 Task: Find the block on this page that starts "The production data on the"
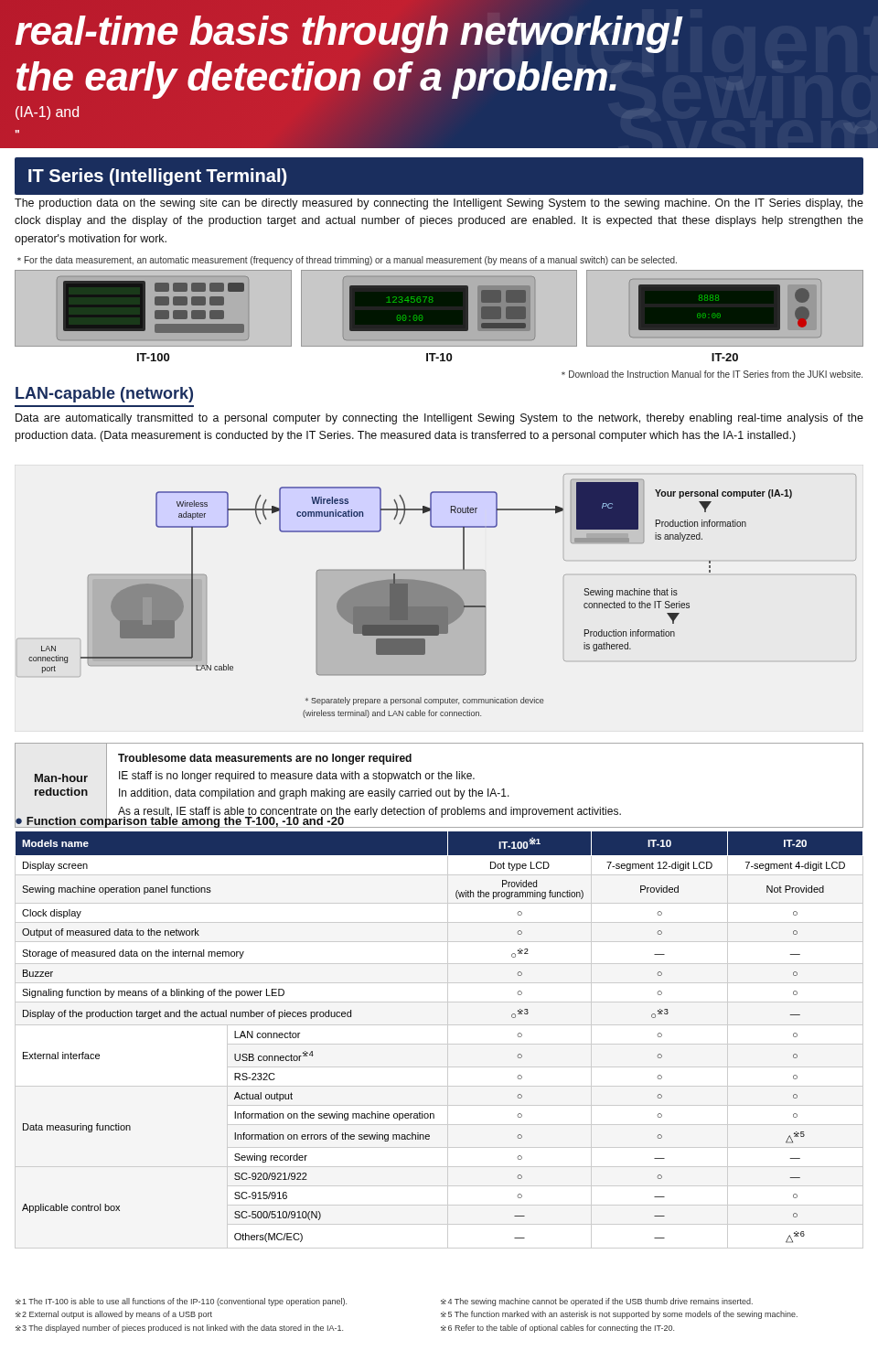tap(439, 221)
